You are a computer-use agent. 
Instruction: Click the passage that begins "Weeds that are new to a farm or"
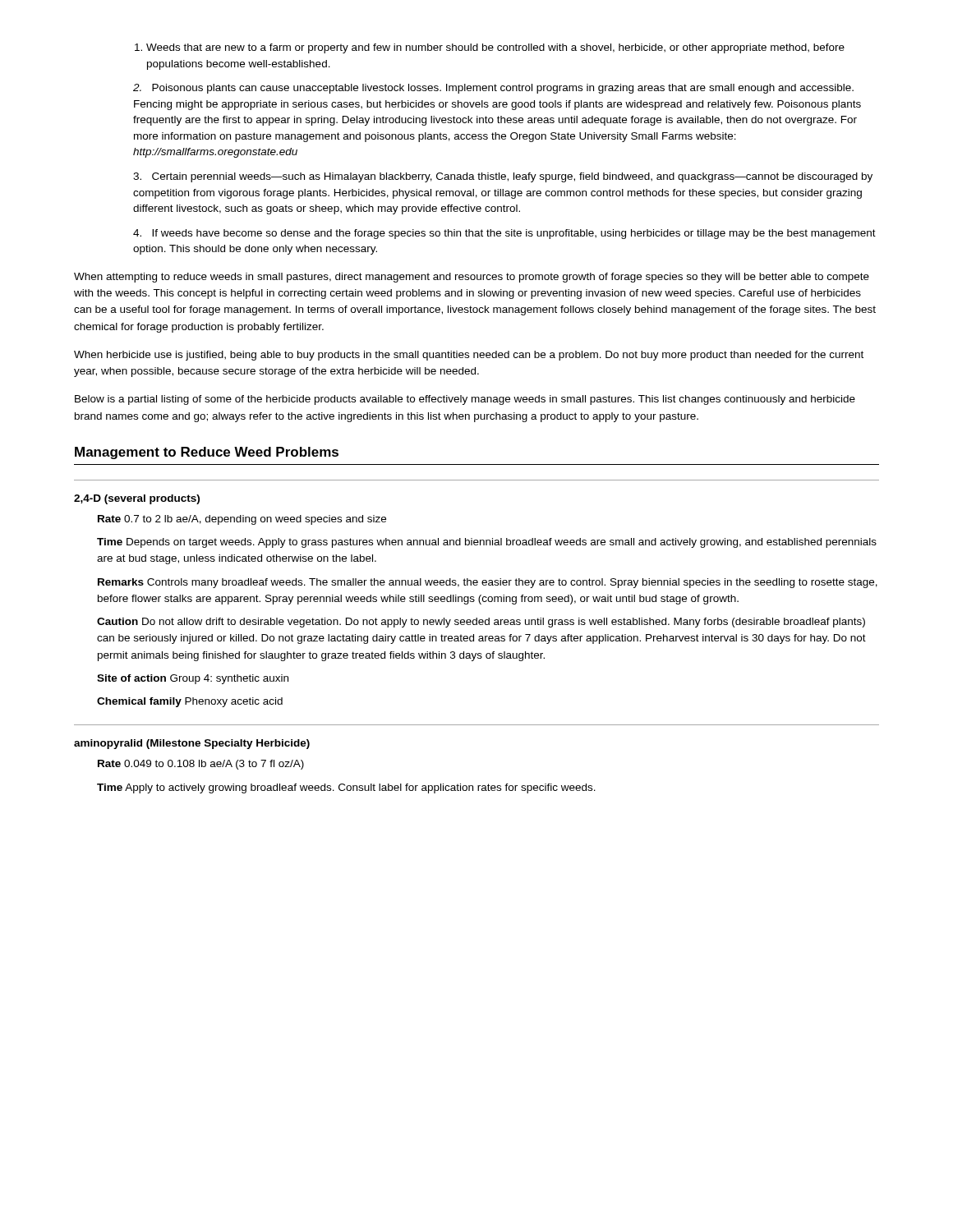coord(495,55)
